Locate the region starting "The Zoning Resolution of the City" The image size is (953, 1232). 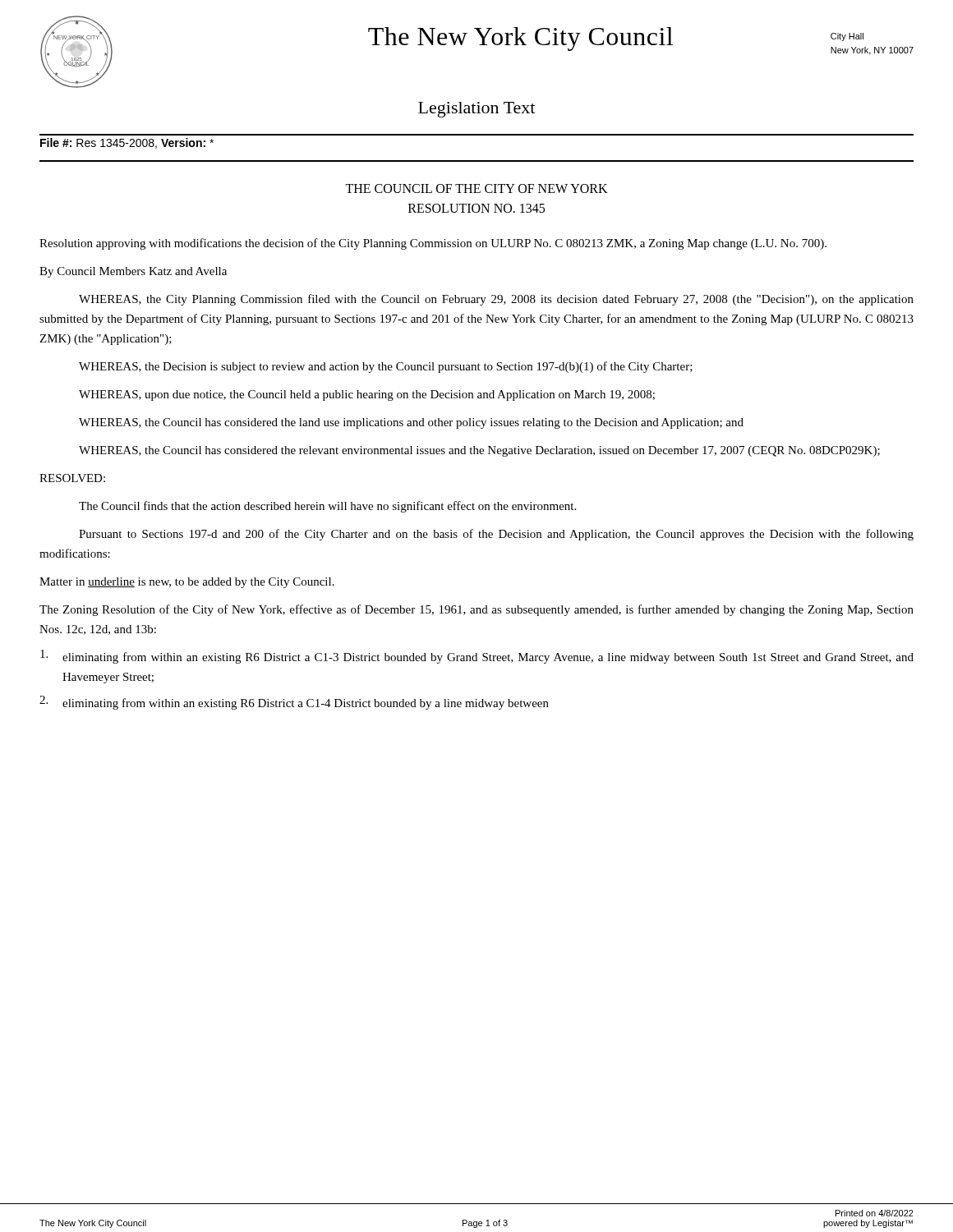coord(476,619)
